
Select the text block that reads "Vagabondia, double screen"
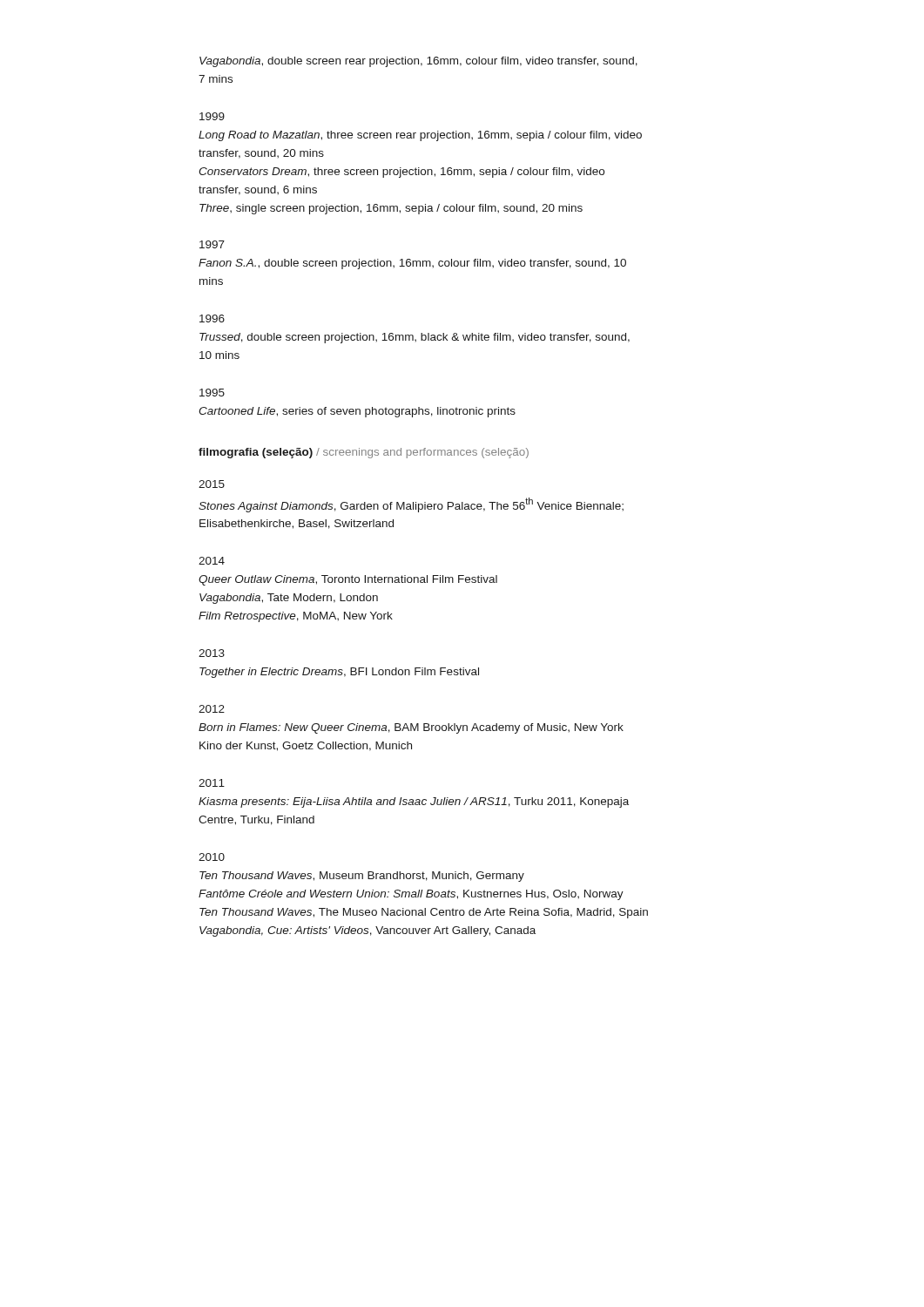469,71
